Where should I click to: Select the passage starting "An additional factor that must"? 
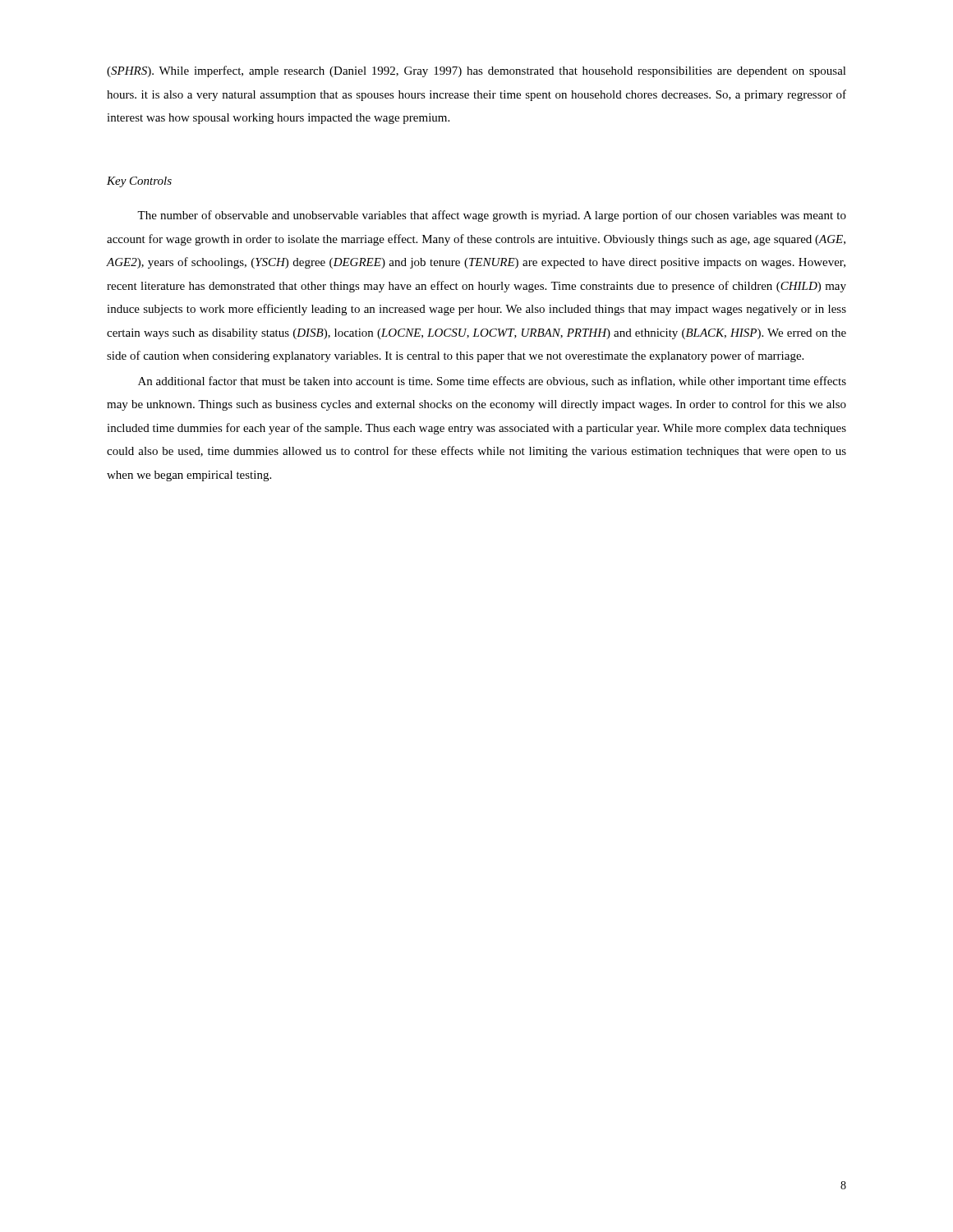point(476,428)
